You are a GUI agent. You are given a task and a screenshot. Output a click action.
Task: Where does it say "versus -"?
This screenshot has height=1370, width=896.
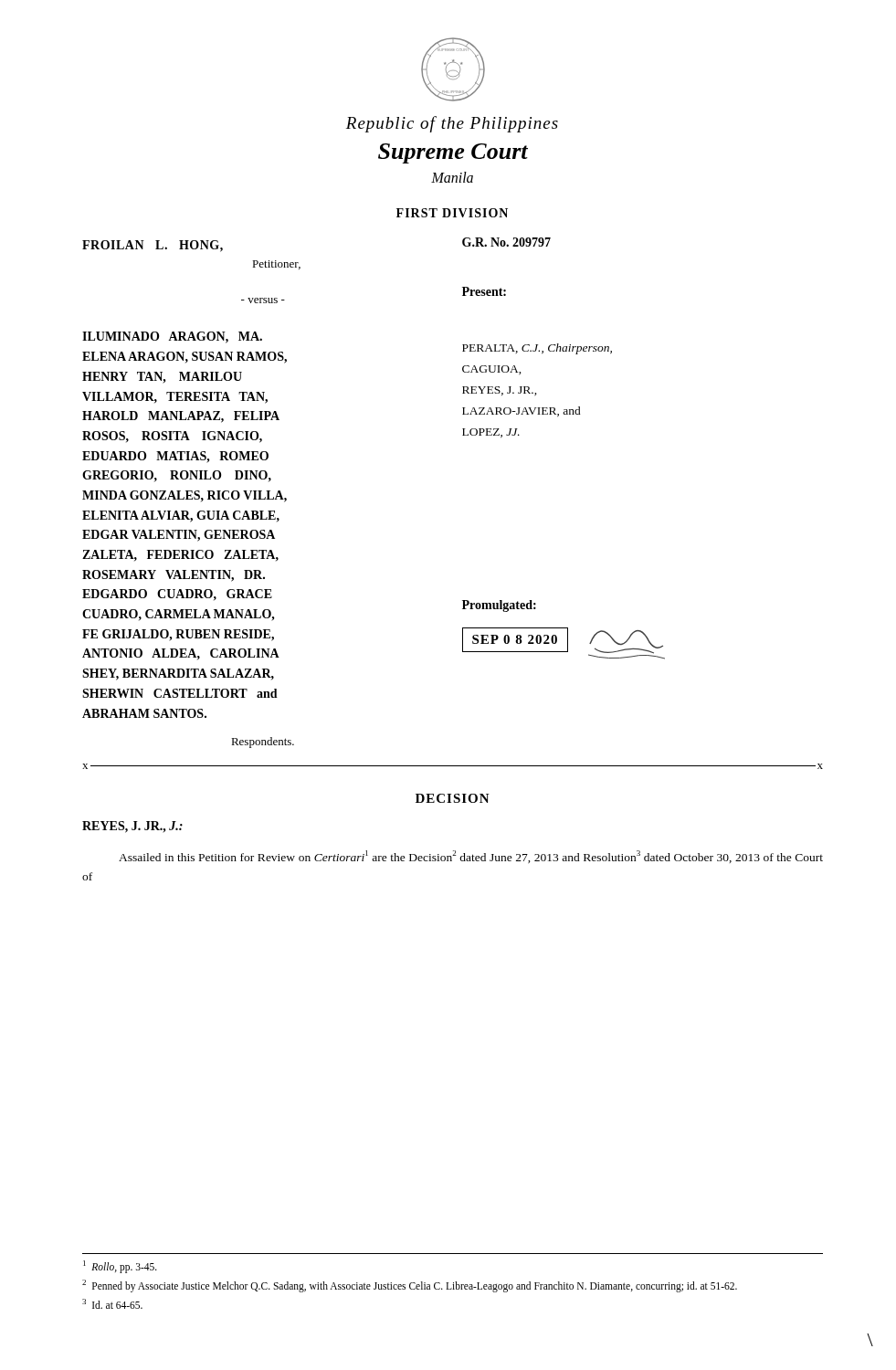(263, 300)
